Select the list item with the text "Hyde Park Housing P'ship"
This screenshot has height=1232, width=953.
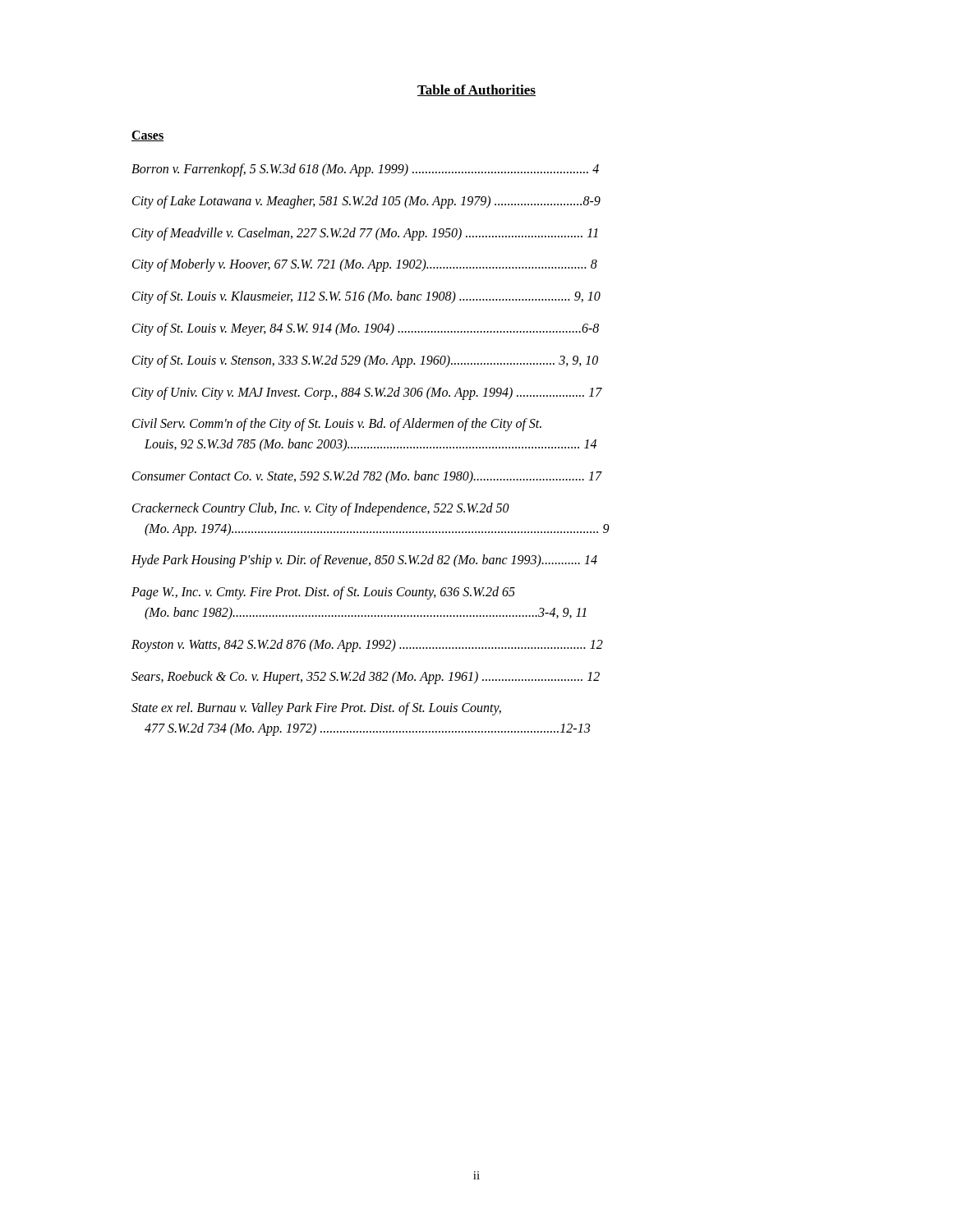[x=364, y=560]
